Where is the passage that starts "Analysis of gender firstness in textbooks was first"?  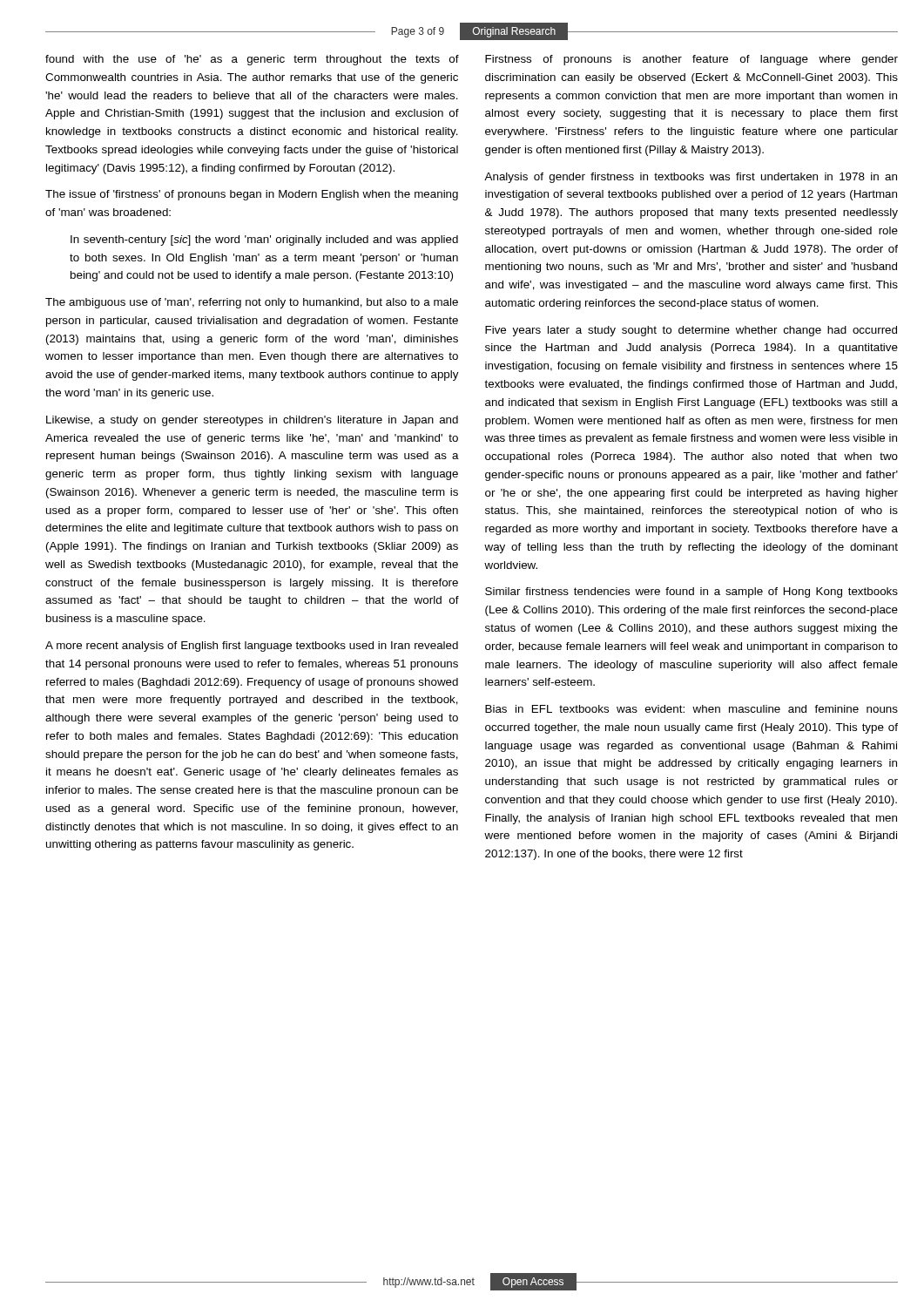tap(691, 240)
